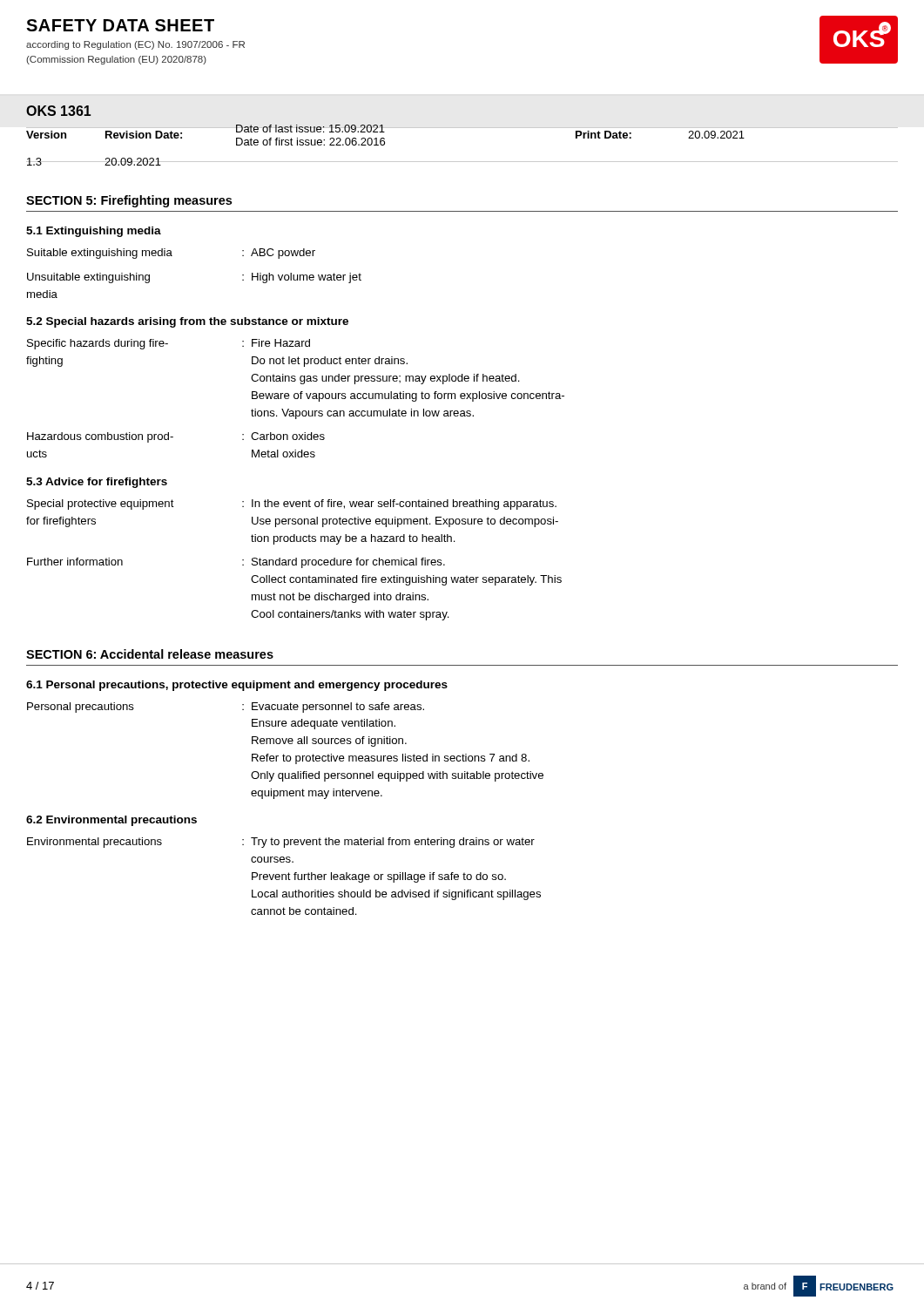Locate the block of text that opens with "Environmental precautions : Try to prevent the"
924x1307 pixels.
coord(462,876)
